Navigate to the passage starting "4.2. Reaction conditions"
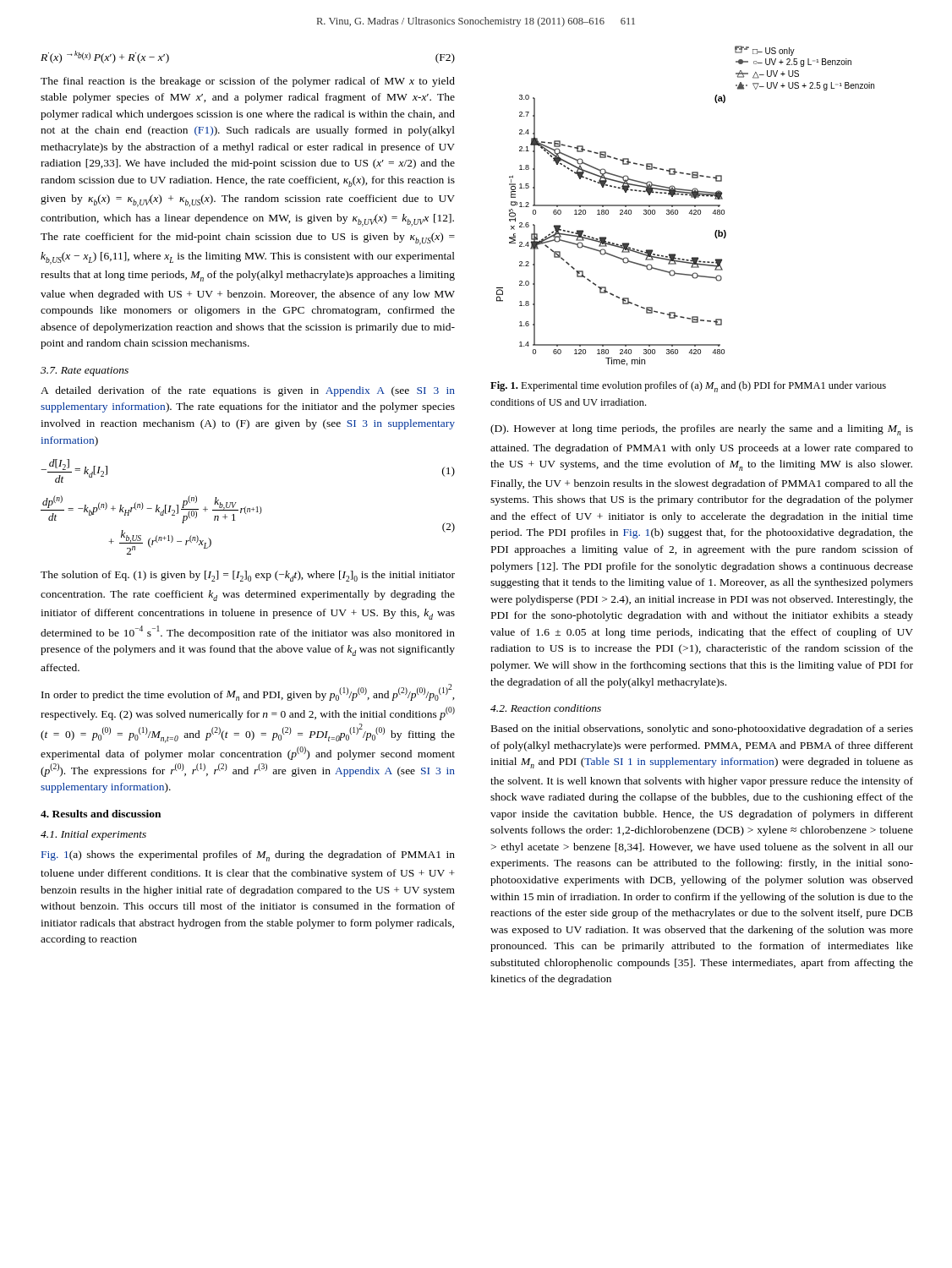Screen dimensions: 1268x952 pos(546,708)
